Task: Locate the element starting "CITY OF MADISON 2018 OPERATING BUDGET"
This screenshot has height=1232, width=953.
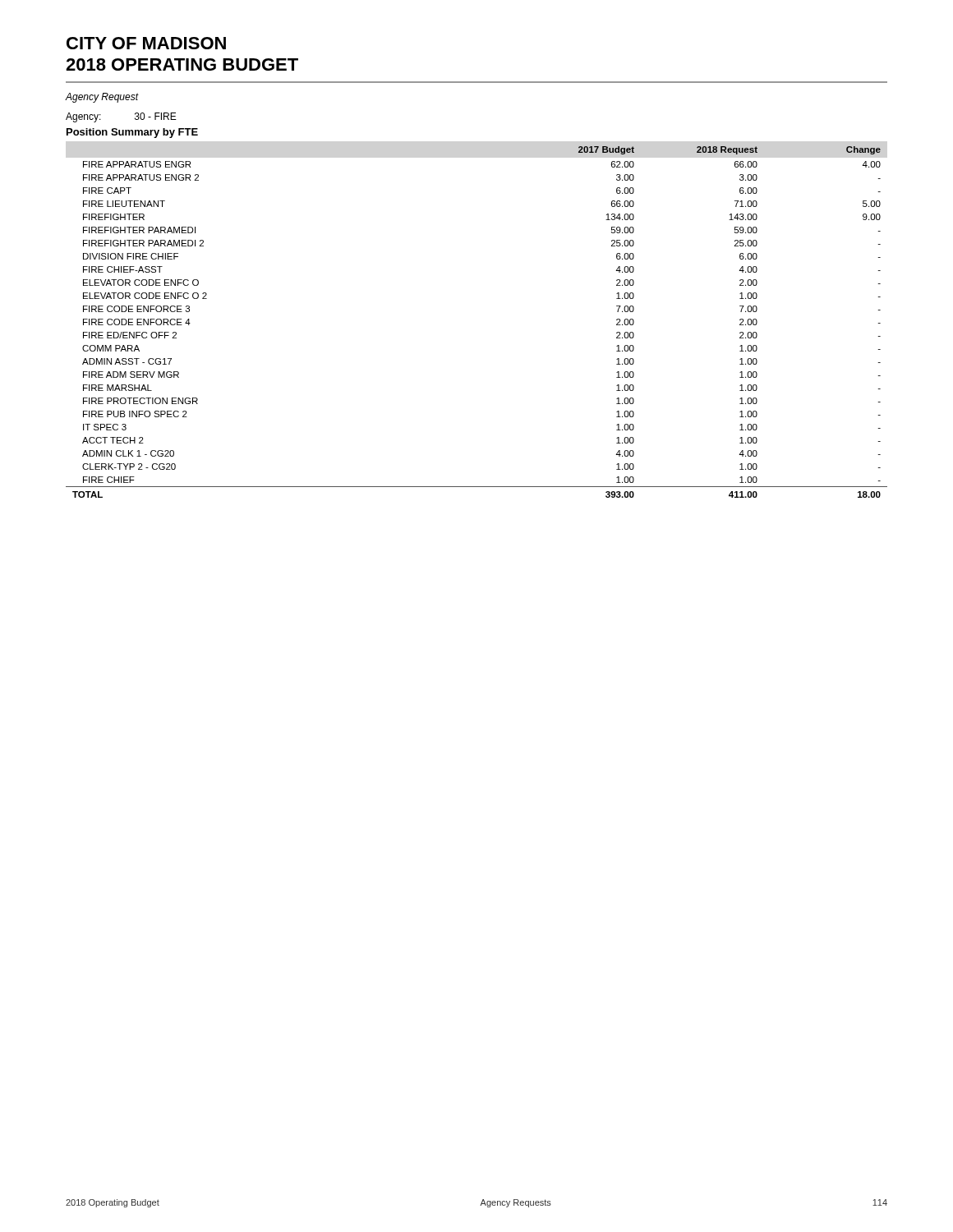Action: 146,43
